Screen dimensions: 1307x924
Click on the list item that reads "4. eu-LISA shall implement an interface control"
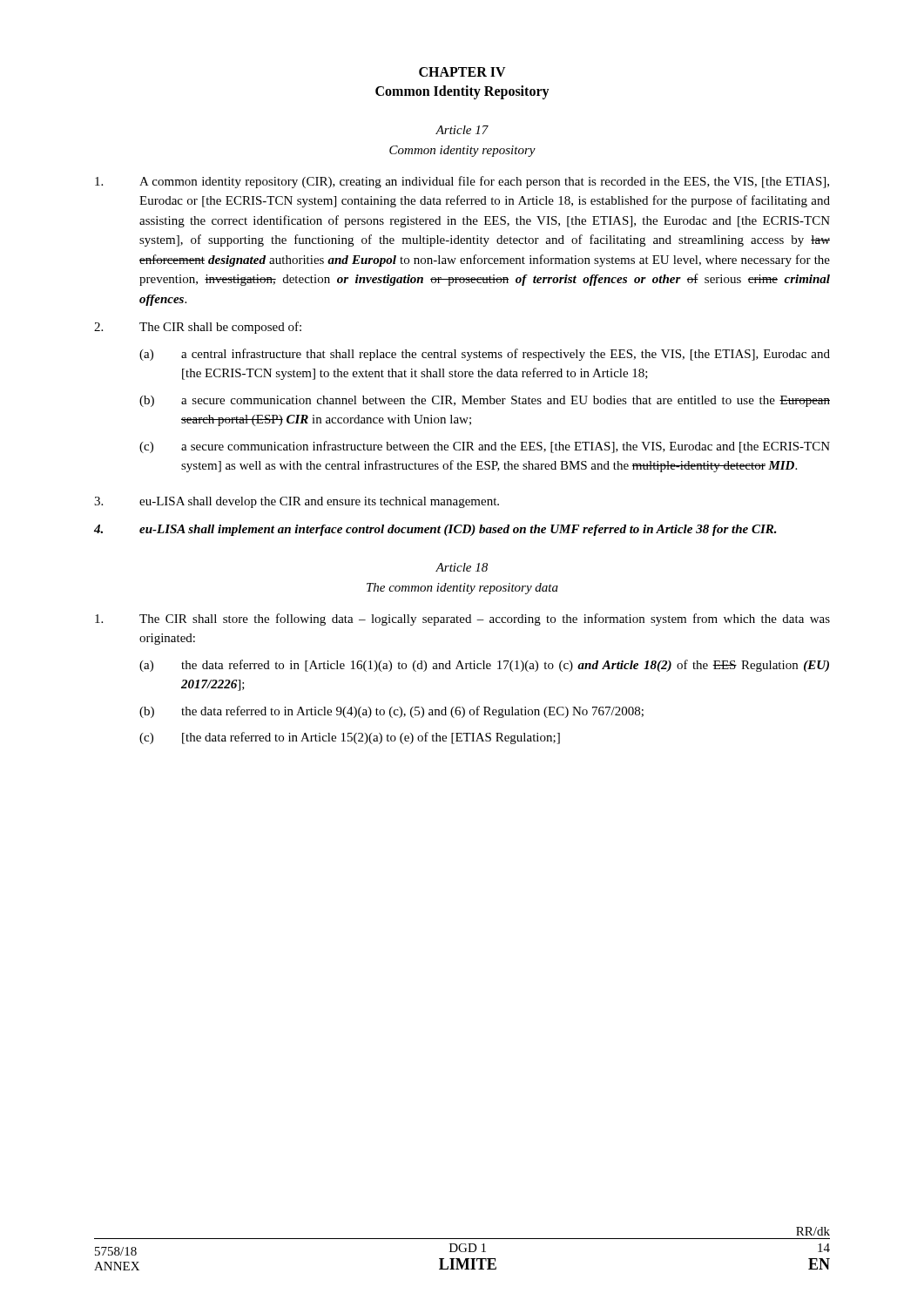pyautogui.click(x=462, y=529)
